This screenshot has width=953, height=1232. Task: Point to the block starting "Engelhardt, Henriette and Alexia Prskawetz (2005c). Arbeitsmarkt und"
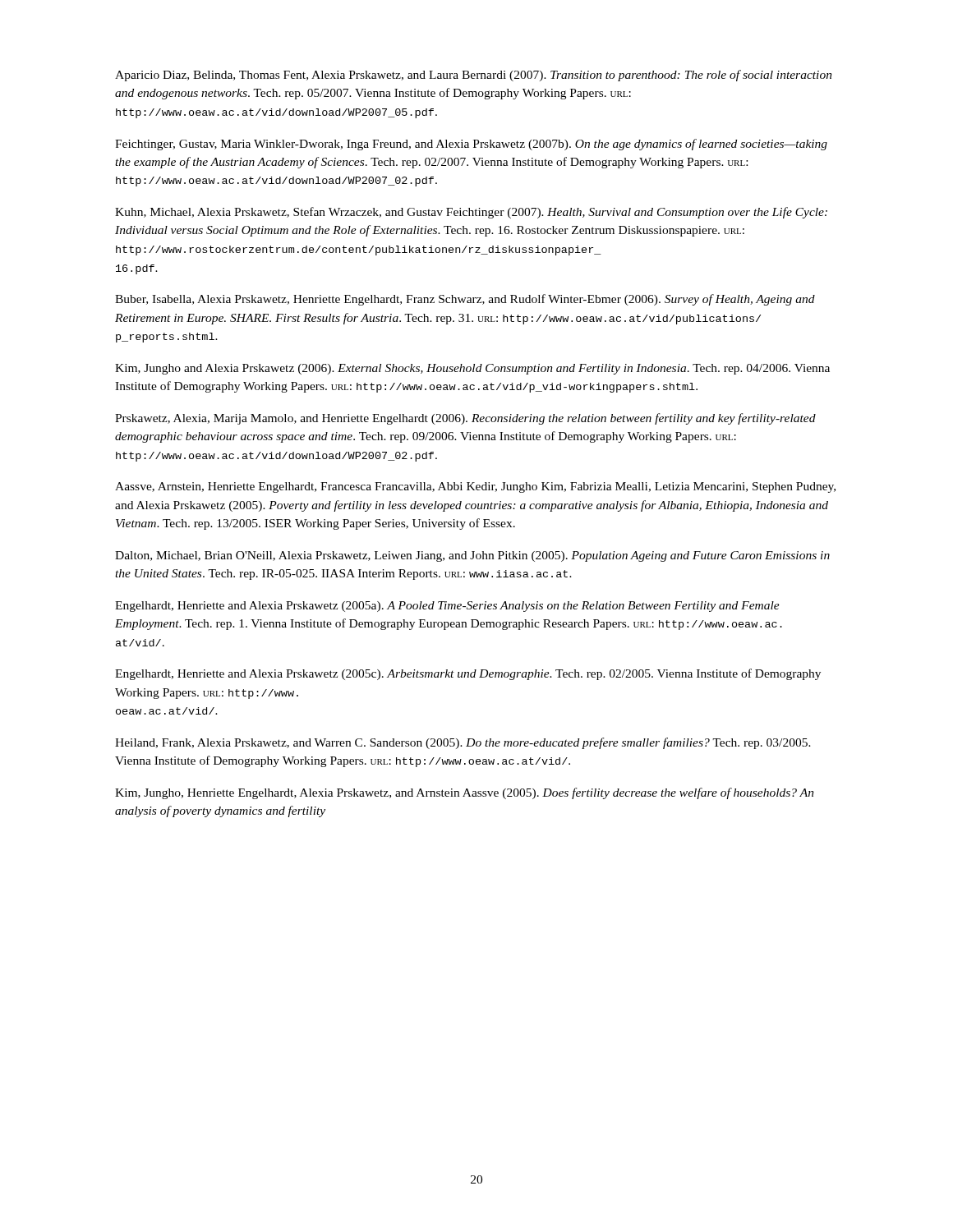[468, 674]
